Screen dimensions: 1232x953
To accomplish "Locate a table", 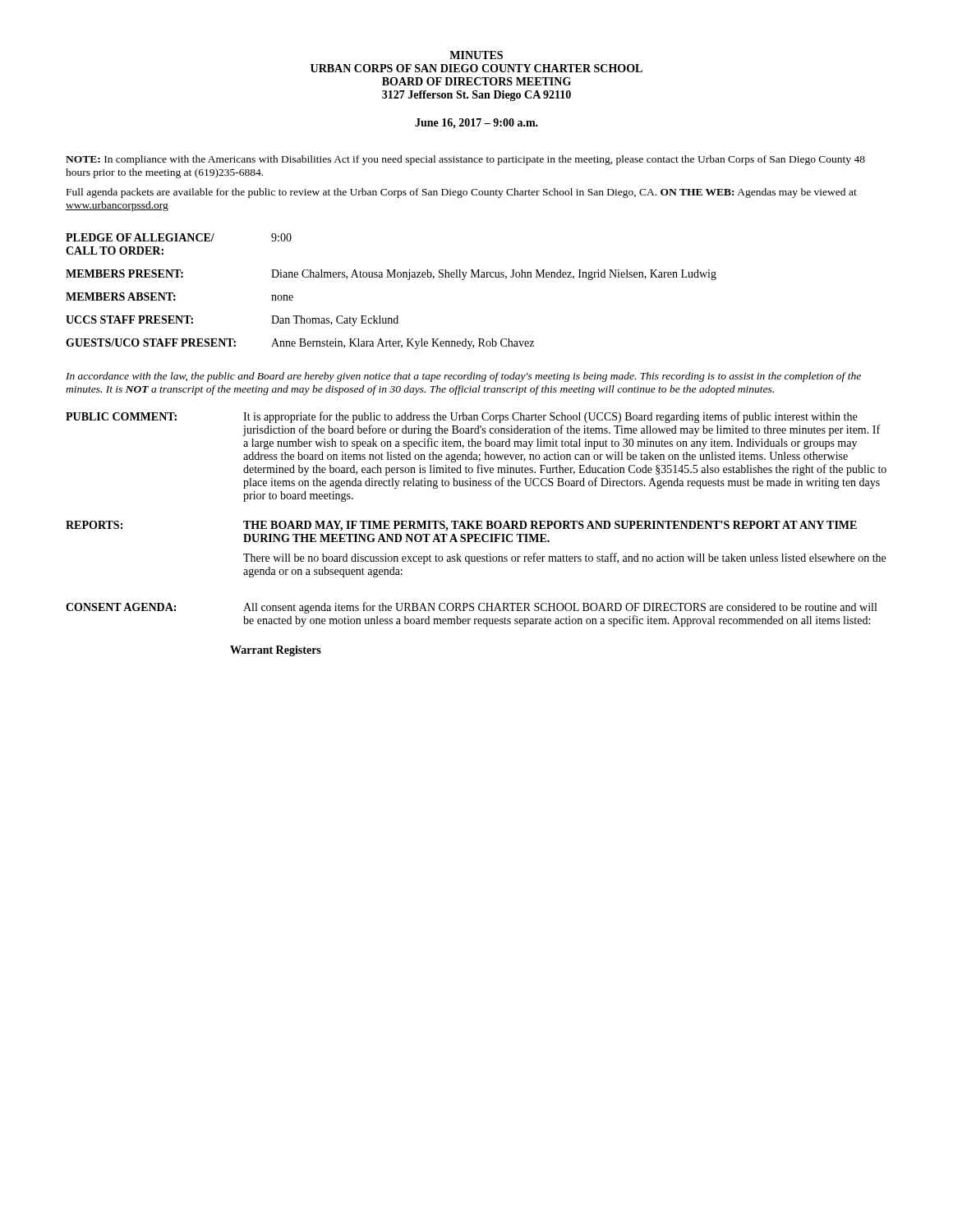I will coord(476,291).
